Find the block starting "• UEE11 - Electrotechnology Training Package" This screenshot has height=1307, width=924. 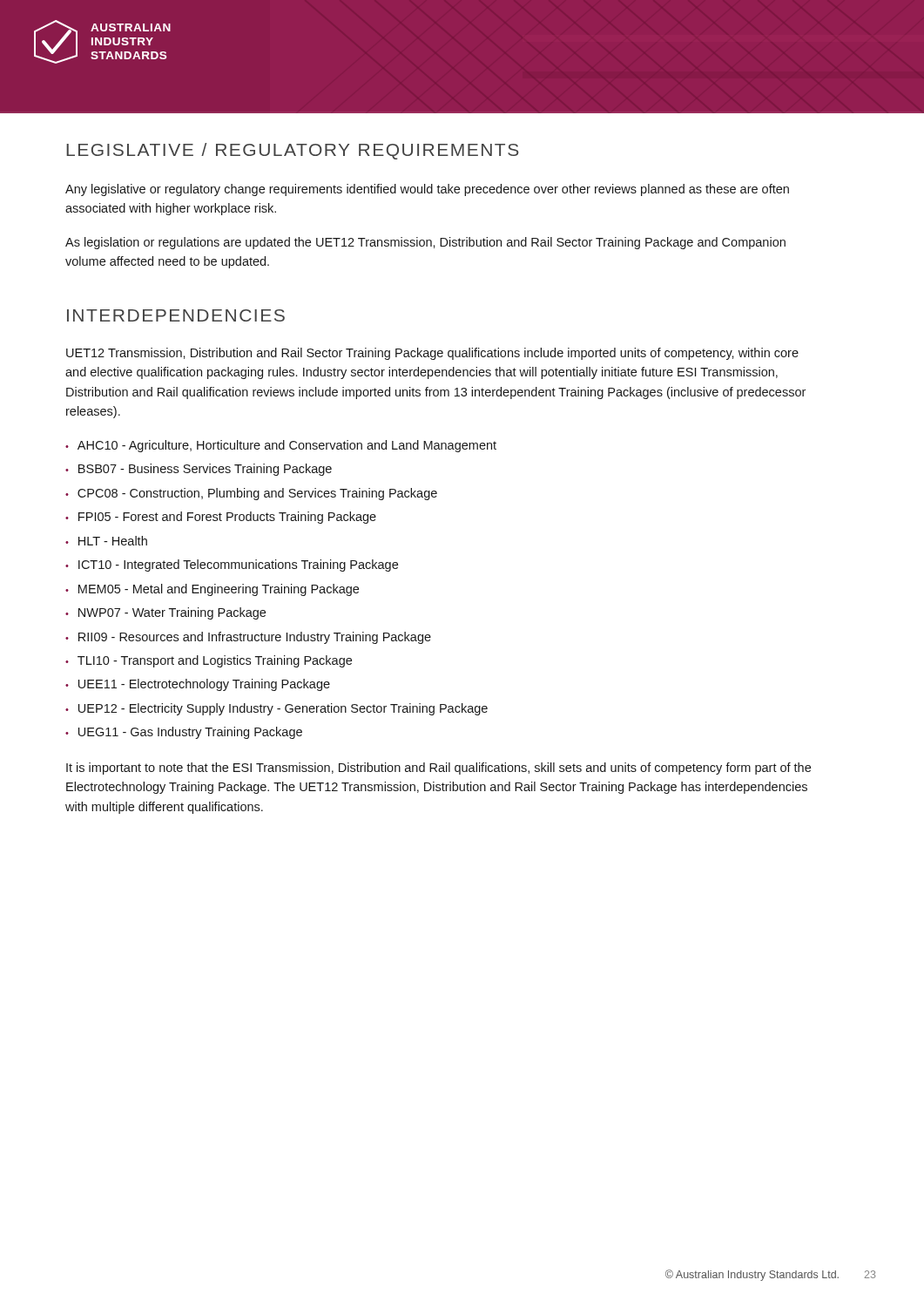coord(198,685)
